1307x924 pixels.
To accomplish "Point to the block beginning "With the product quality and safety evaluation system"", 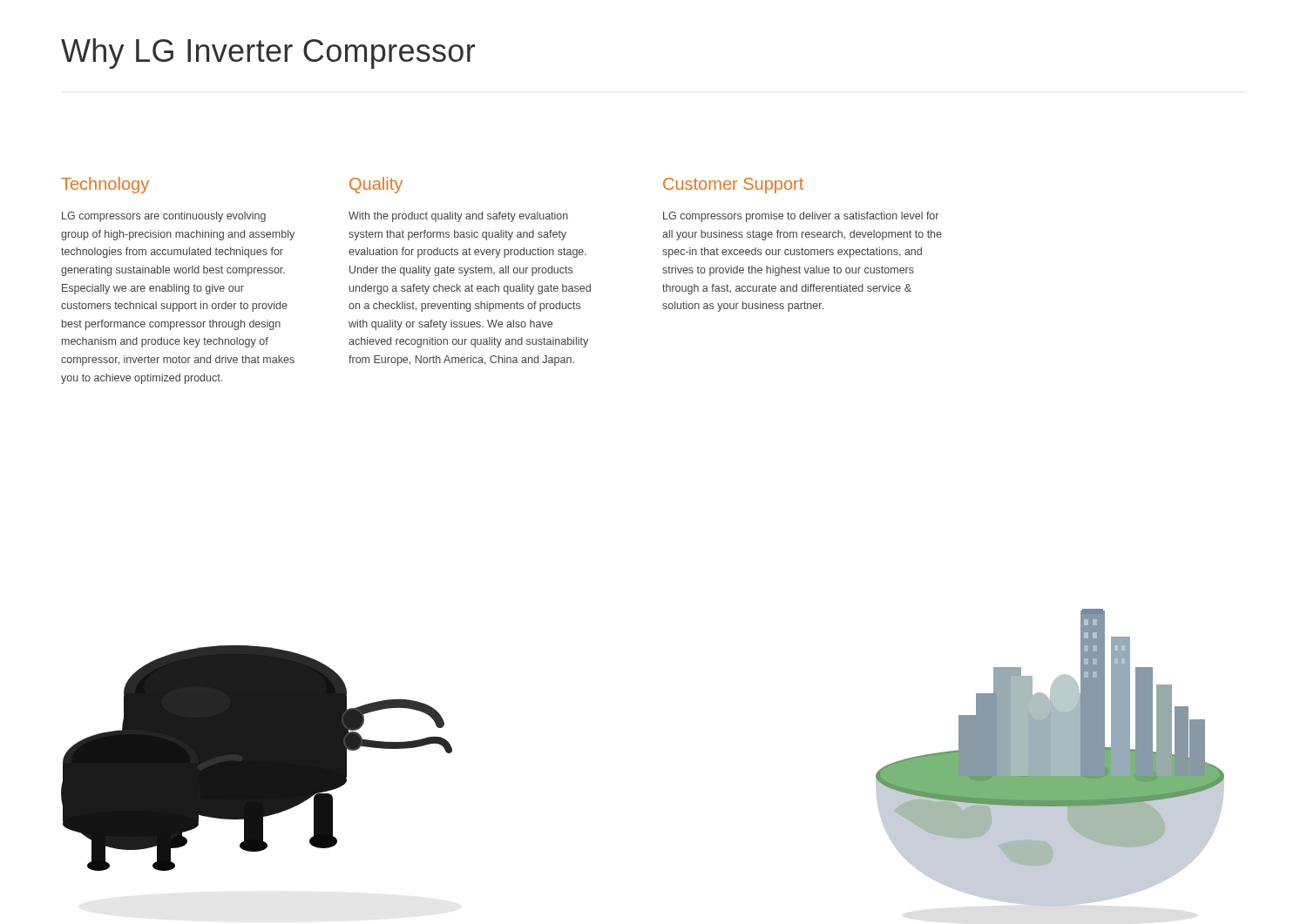I will (x=470, y=288).
